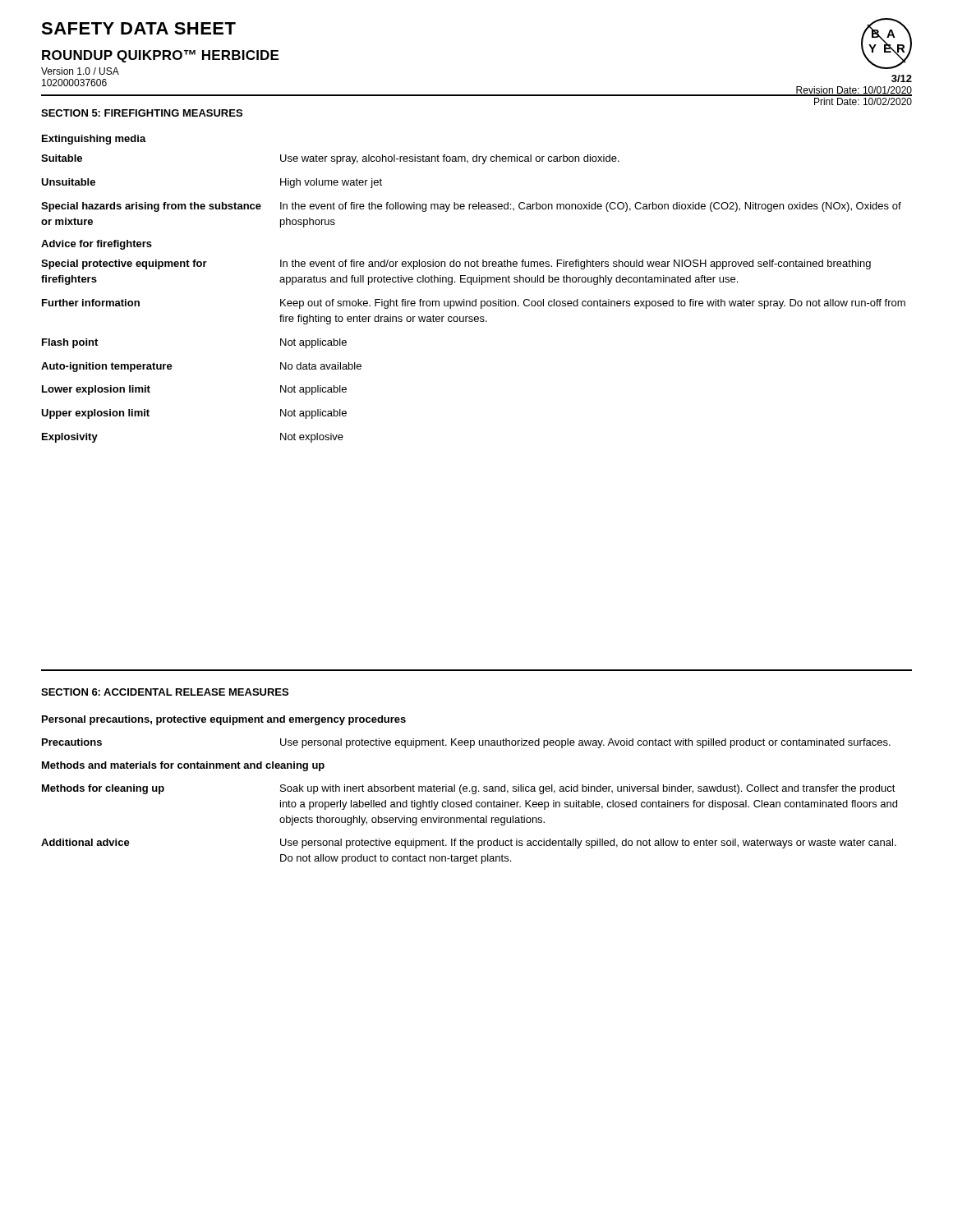
Task: Select the region starting "Explosivity Not explosive"
Action: click(x=67, y=439)
